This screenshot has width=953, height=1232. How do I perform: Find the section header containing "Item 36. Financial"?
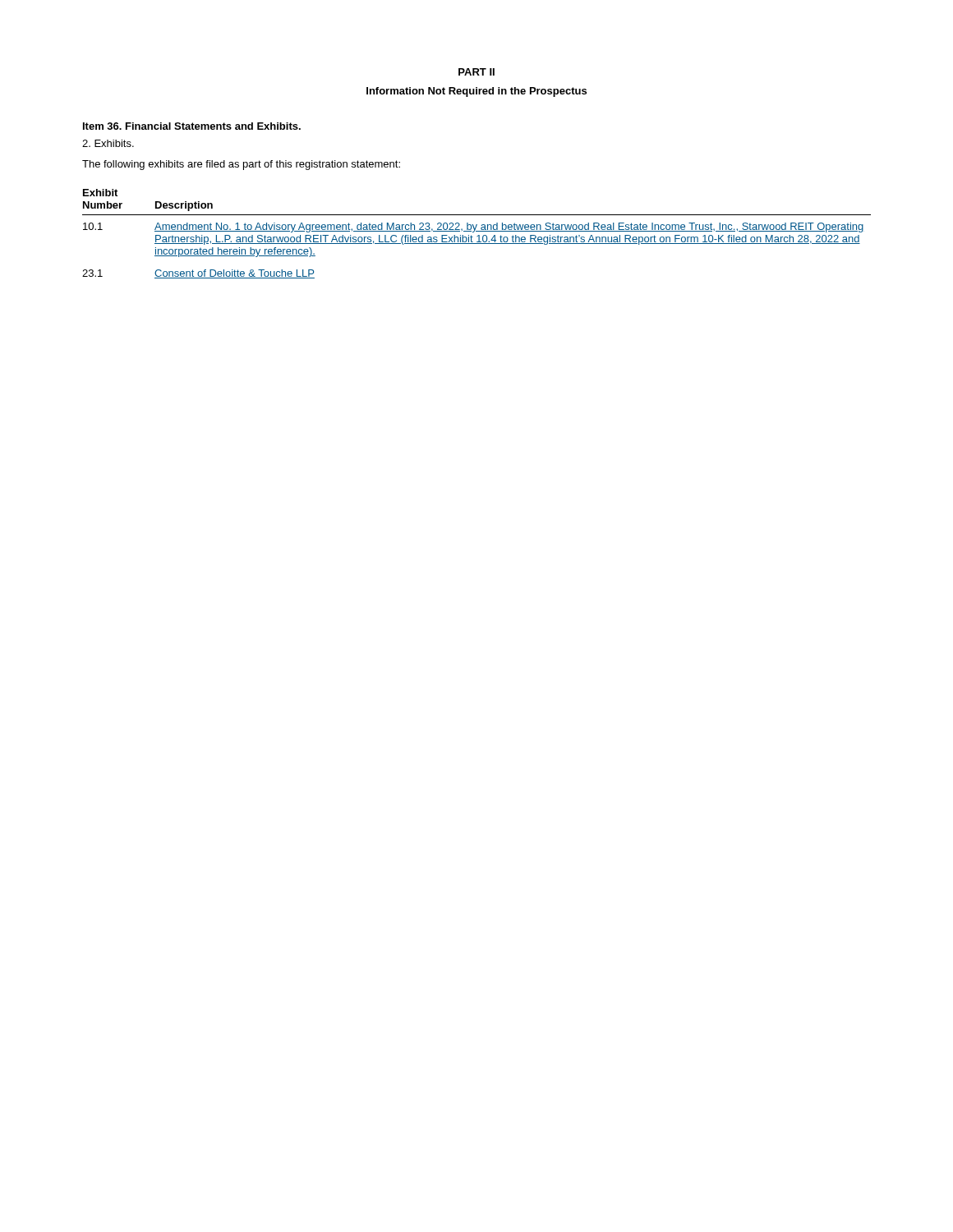[192, 126]
